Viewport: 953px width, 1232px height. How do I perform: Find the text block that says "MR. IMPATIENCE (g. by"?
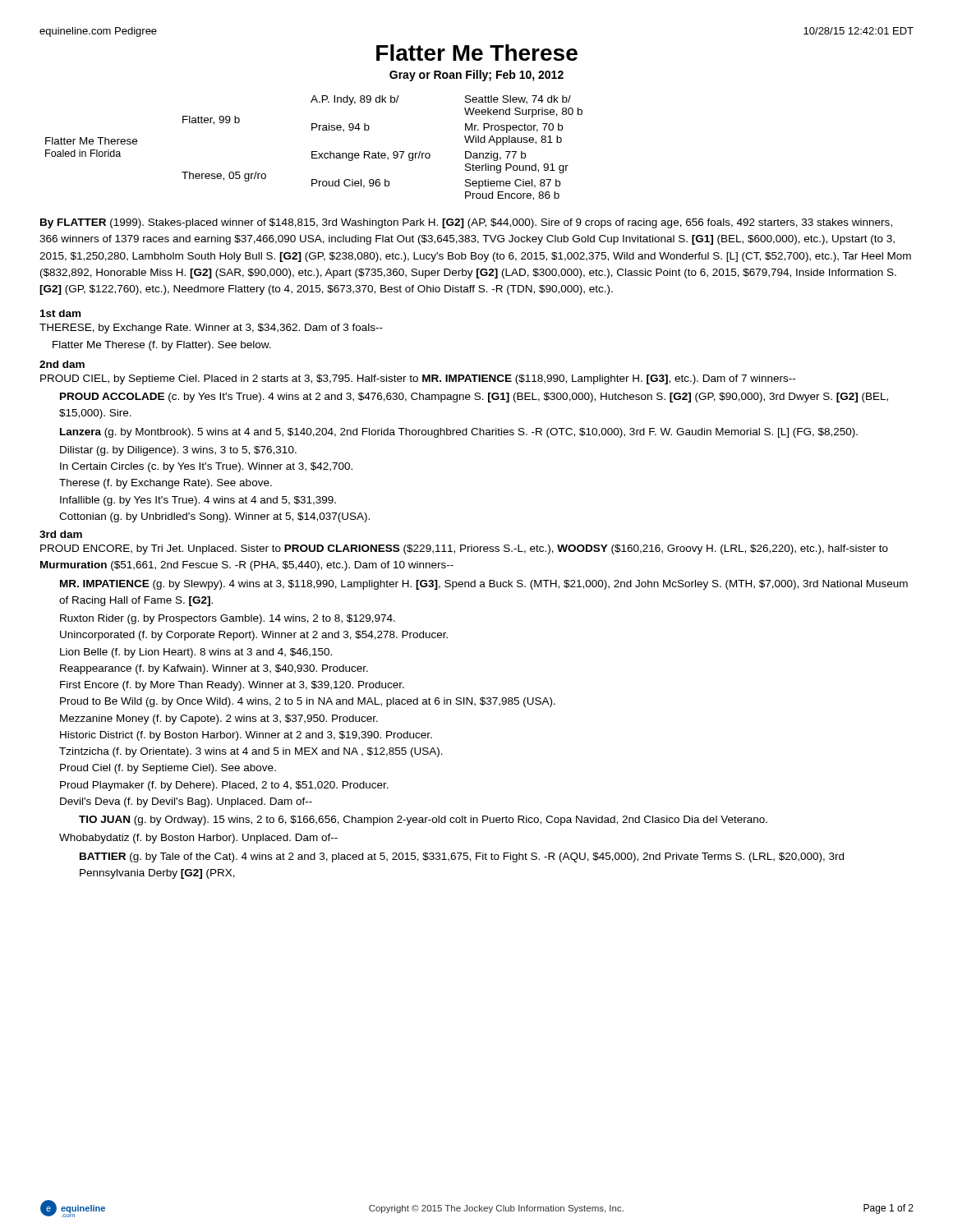(x=484, y=591)
